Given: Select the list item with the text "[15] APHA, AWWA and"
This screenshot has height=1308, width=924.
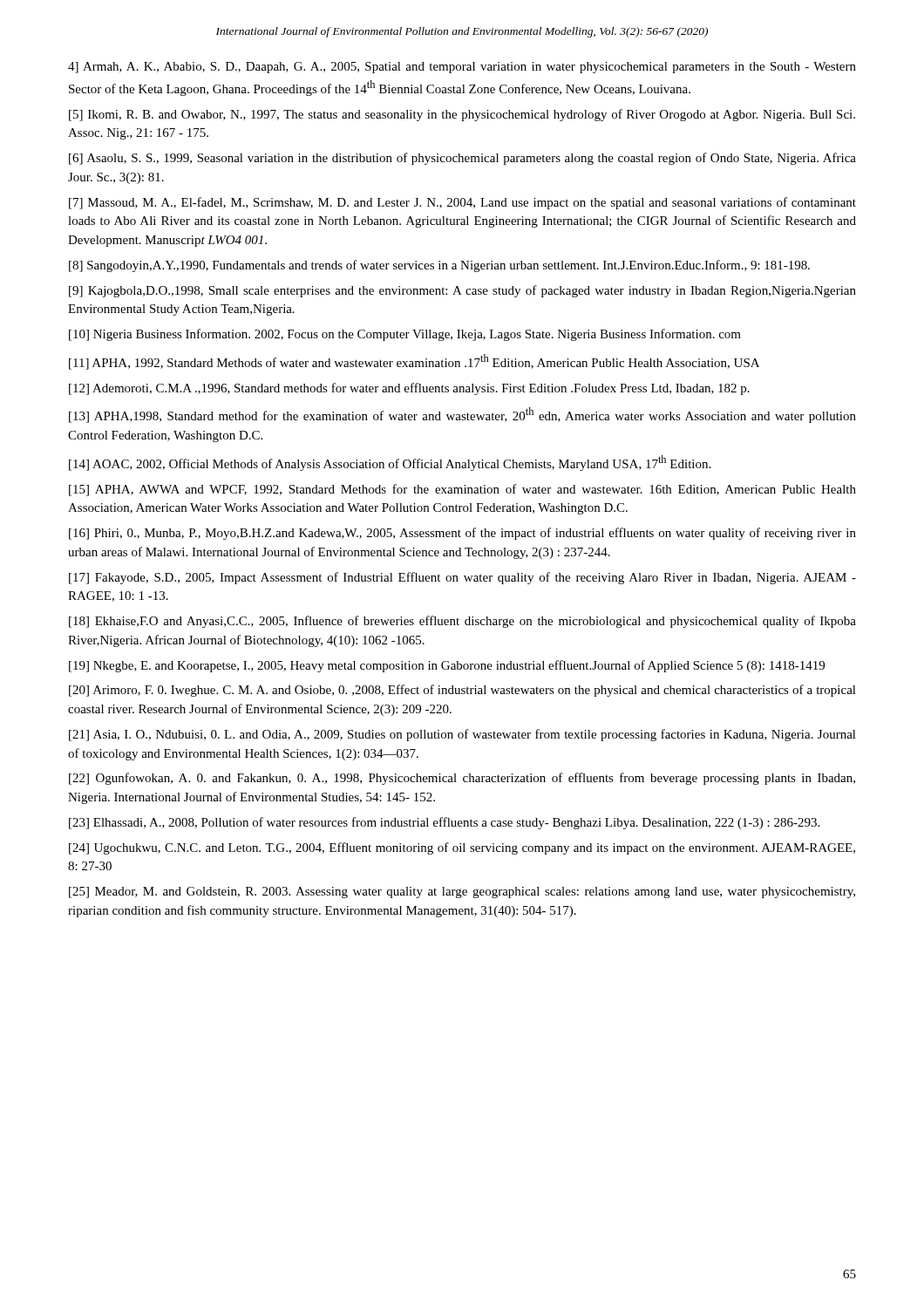Looking at the screenshot, I should point(462,499).
